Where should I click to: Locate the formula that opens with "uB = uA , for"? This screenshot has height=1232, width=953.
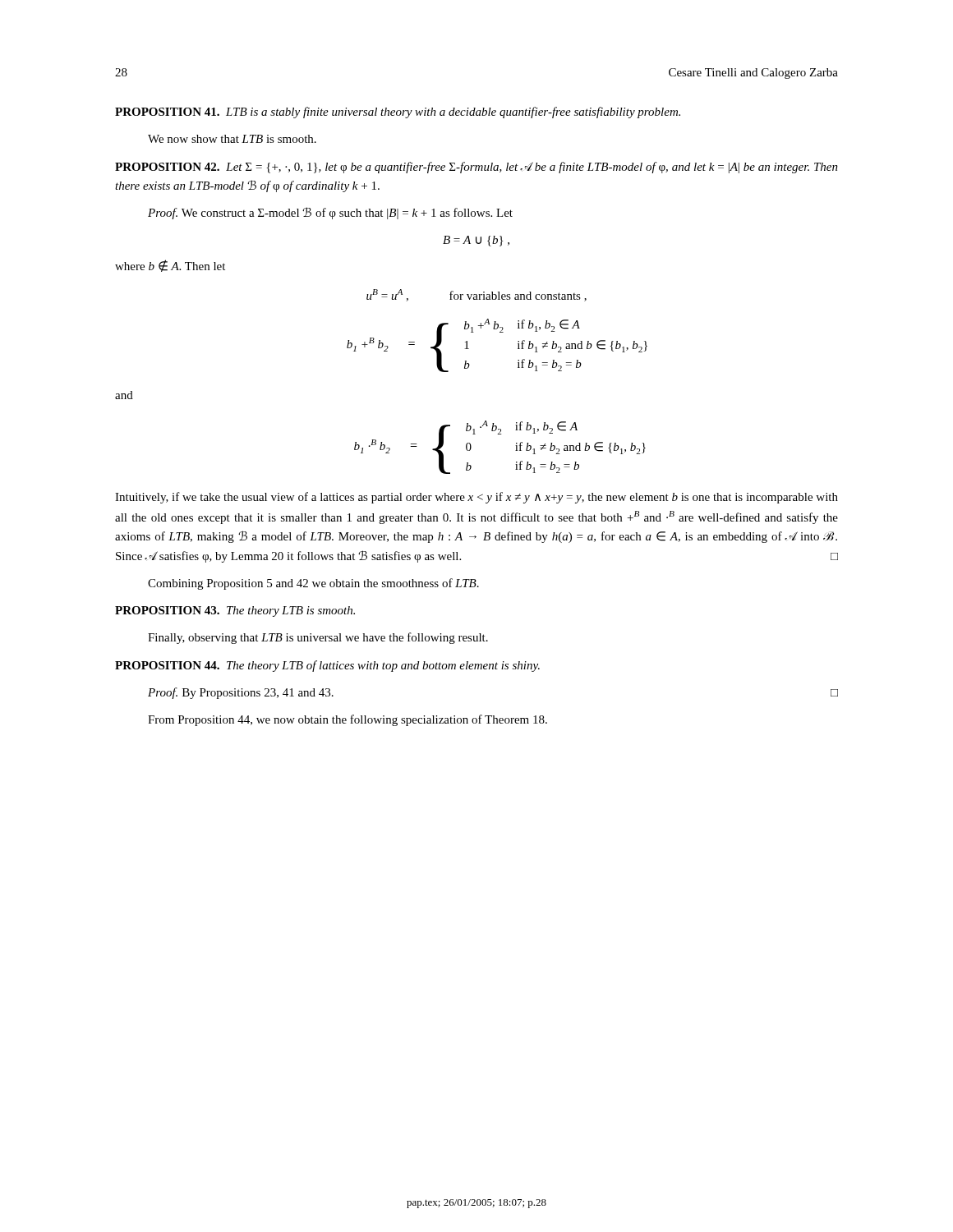tap(476, 294)
